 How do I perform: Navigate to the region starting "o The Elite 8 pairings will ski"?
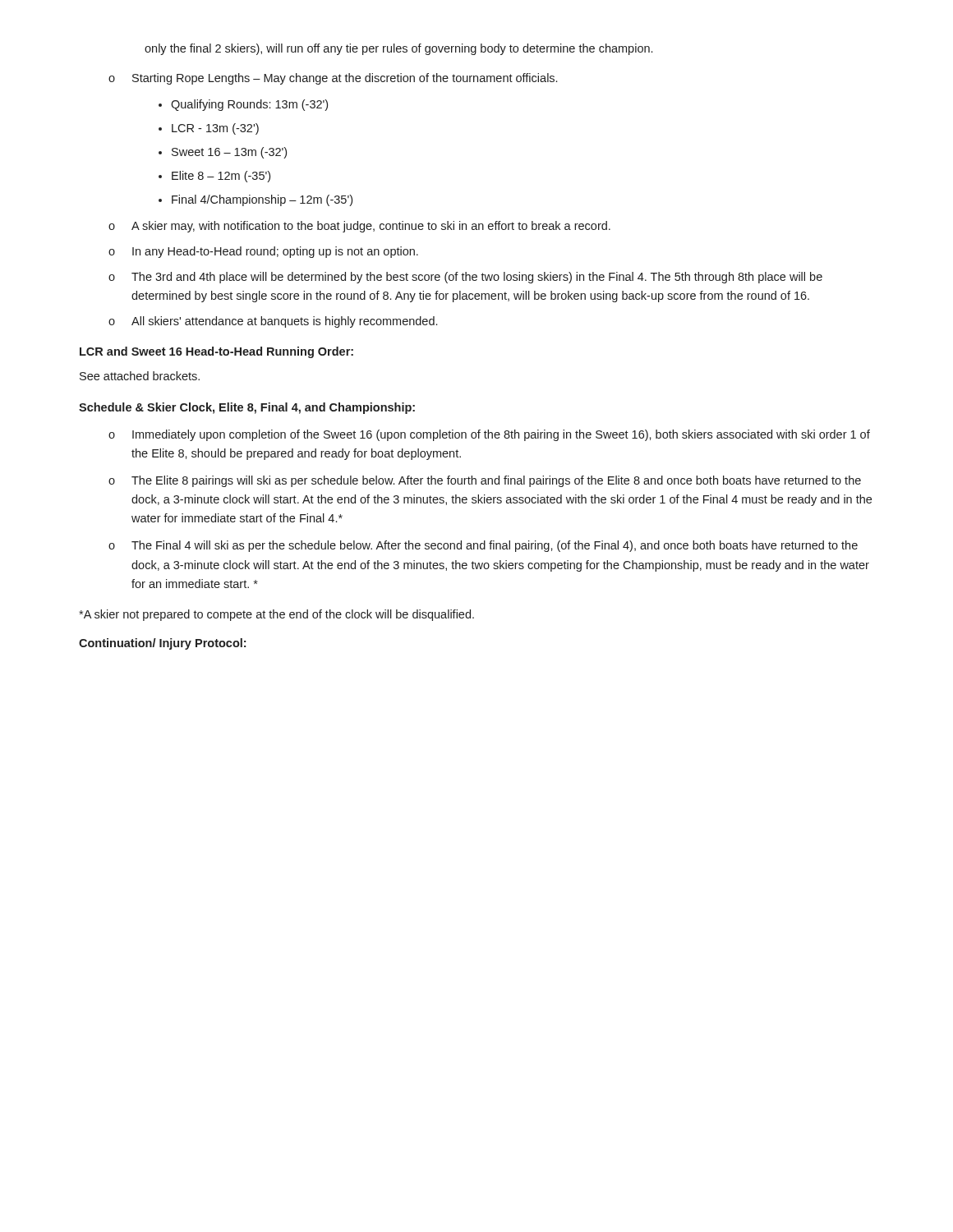pos(490,498)
